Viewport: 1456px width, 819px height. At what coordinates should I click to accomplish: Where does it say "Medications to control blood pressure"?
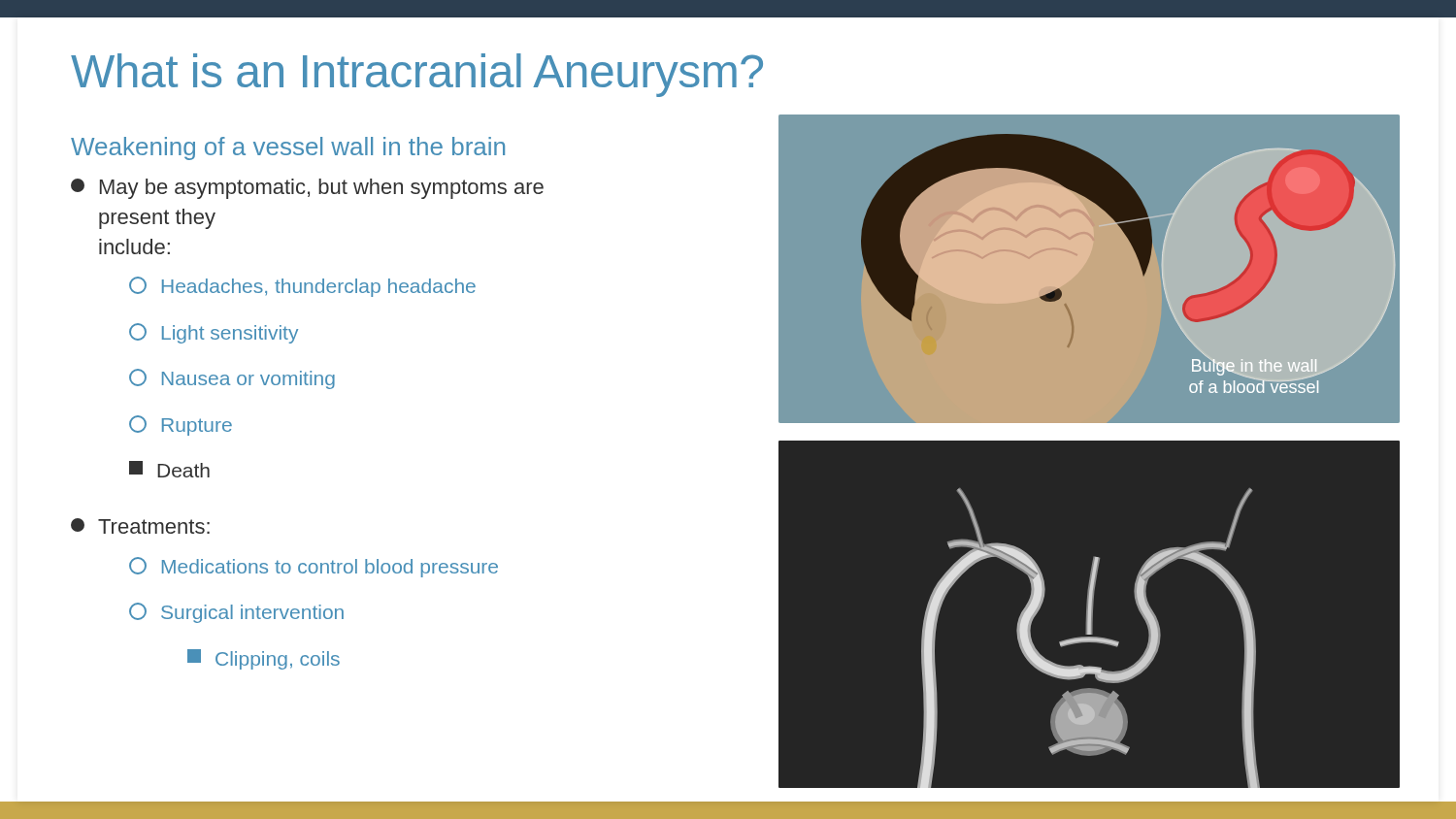pos(314,566)
